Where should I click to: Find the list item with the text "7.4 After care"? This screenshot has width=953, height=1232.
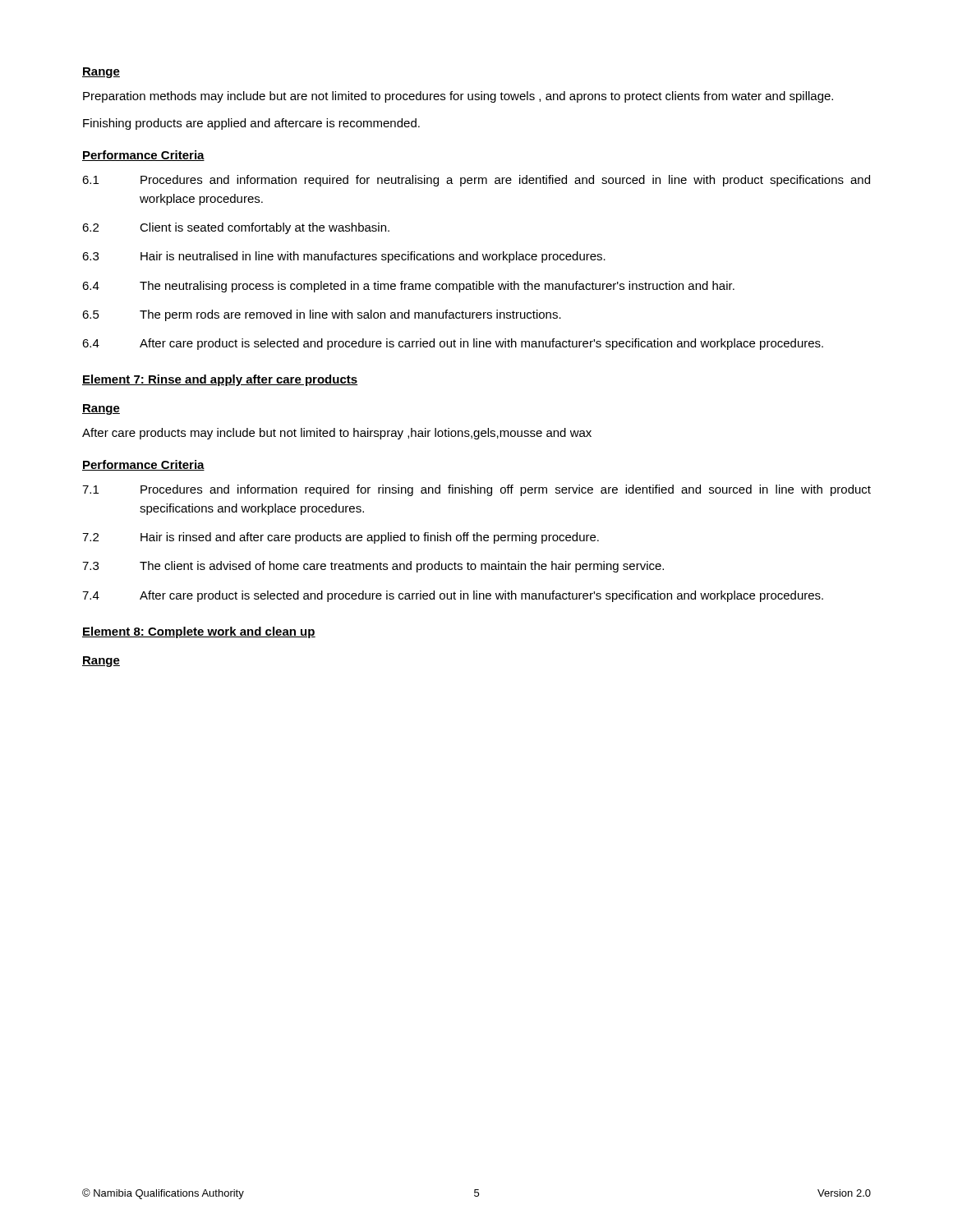(476, 595)
